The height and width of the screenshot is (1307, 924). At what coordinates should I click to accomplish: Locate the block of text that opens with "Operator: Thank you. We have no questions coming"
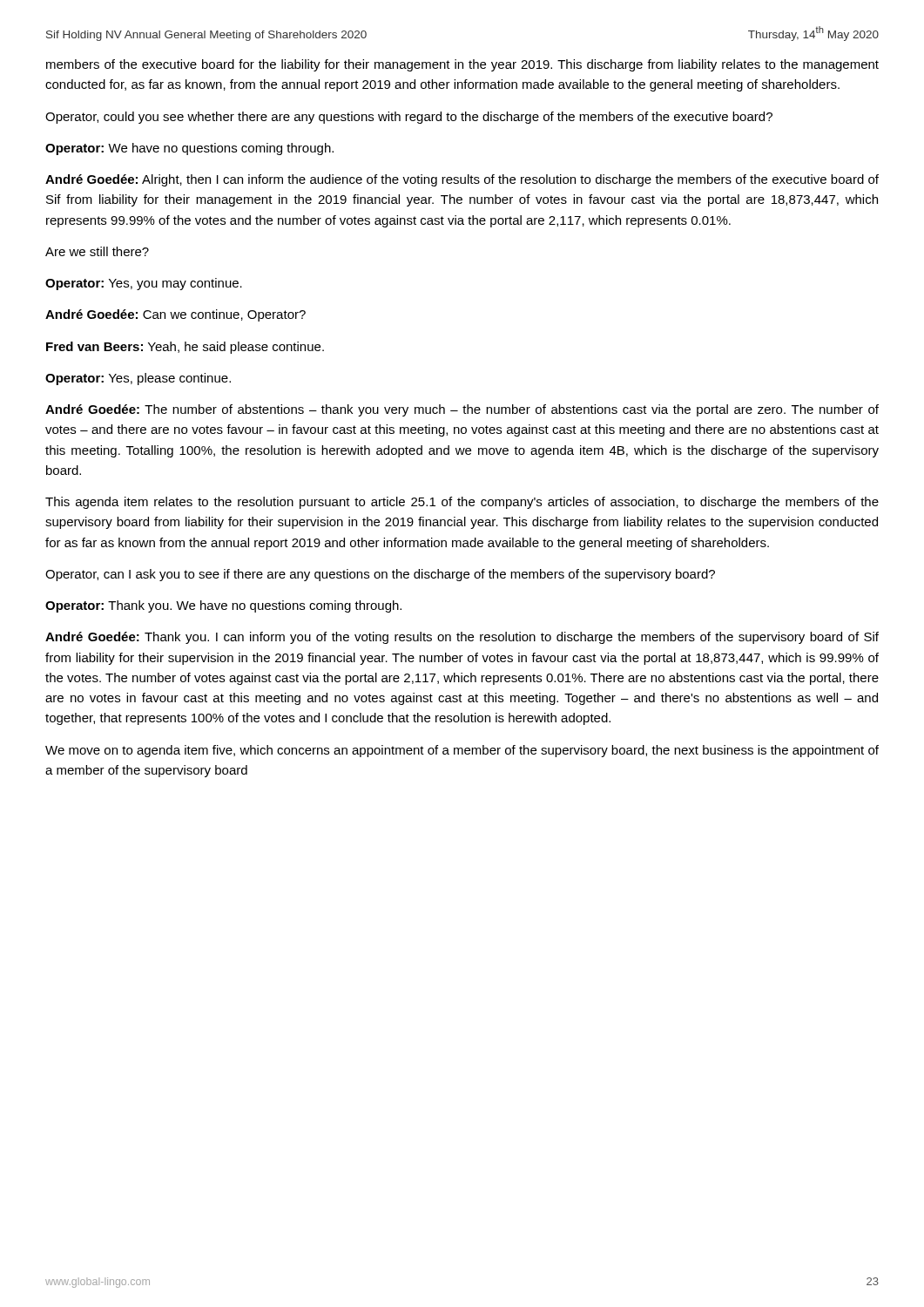[x=224, y=605]
